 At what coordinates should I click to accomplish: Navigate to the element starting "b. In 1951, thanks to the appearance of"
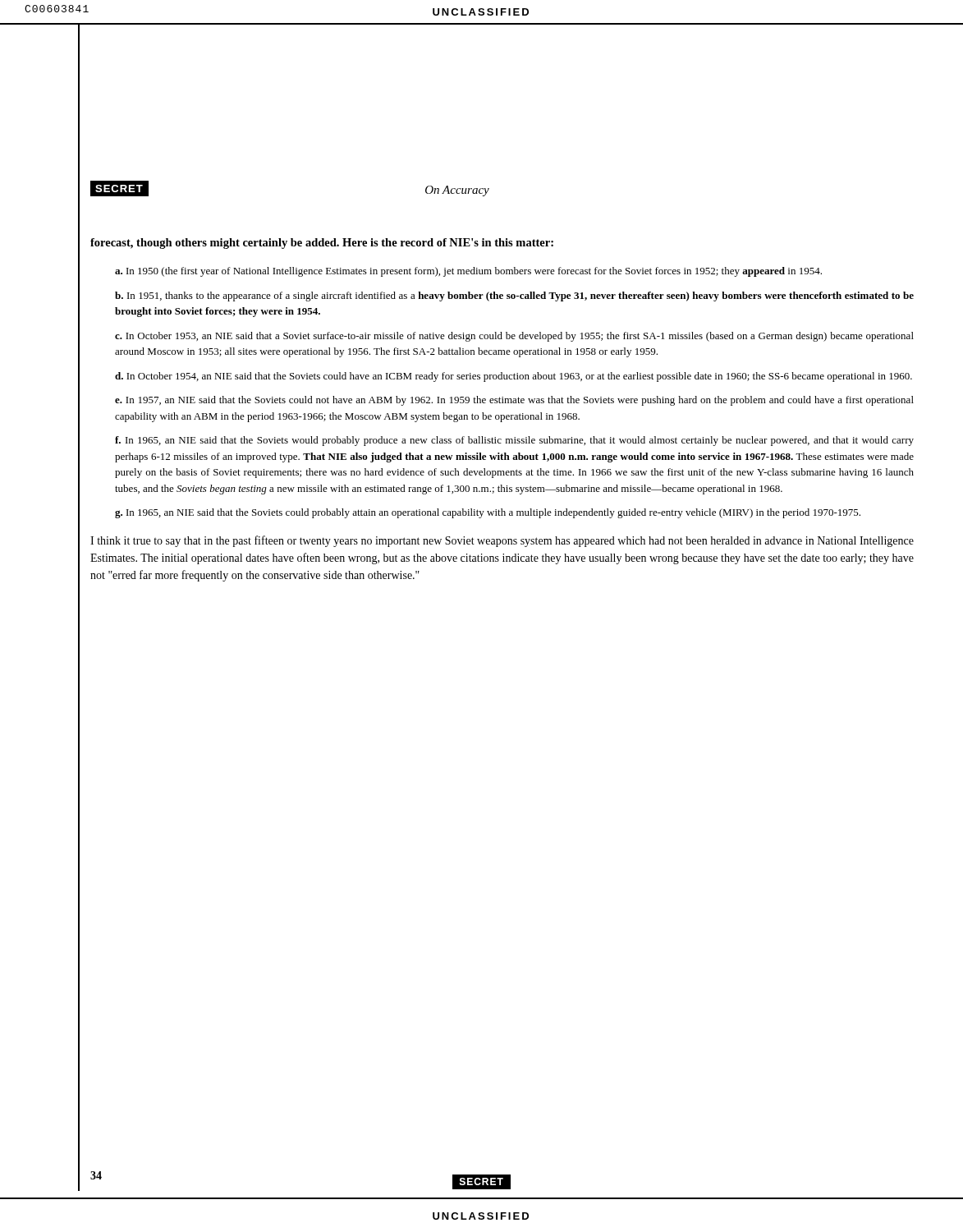pyautogui.click(x=514, y=303)
